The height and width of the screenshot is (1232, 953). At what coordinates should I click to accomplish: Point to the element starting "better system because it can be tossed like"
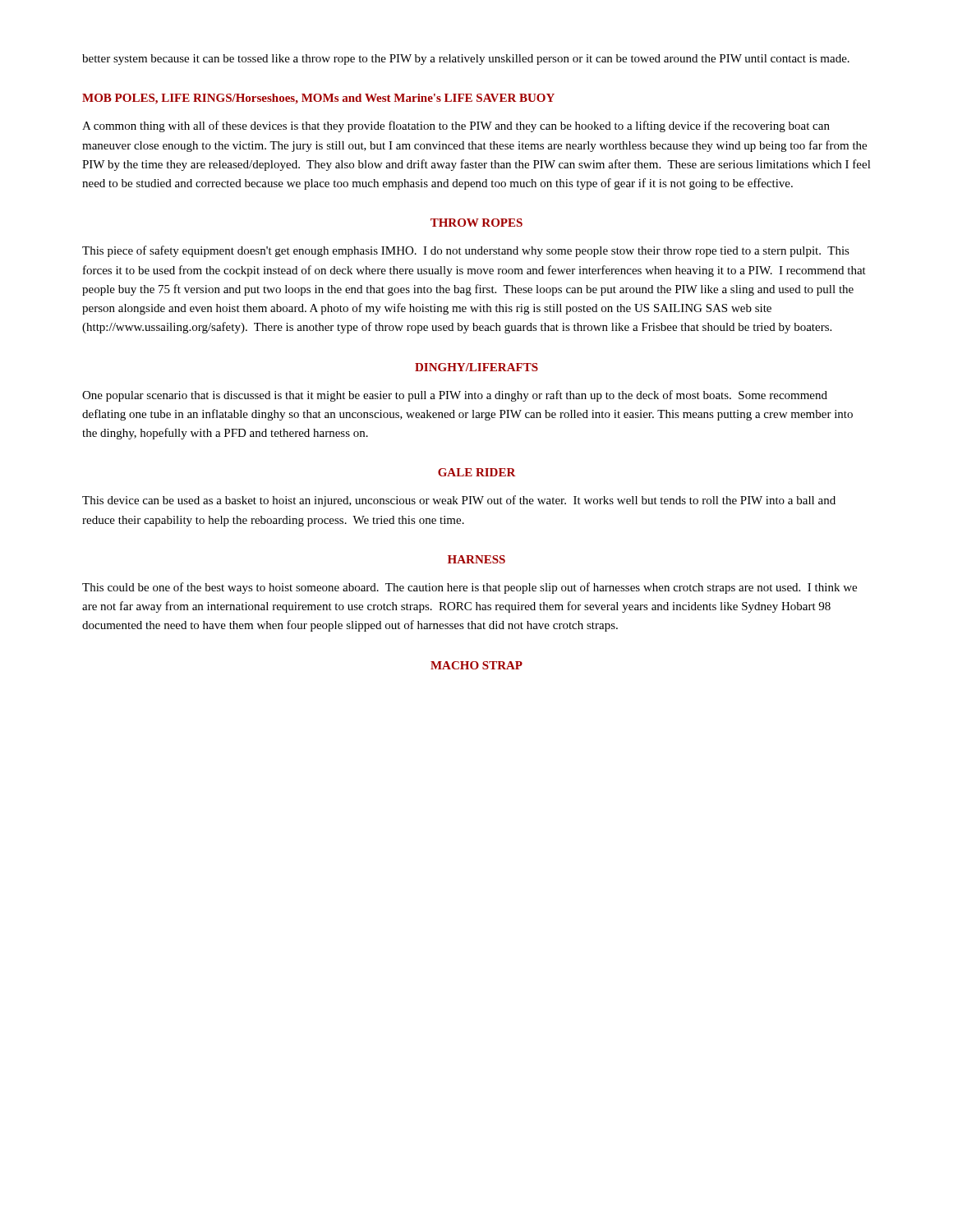point(466,58)
